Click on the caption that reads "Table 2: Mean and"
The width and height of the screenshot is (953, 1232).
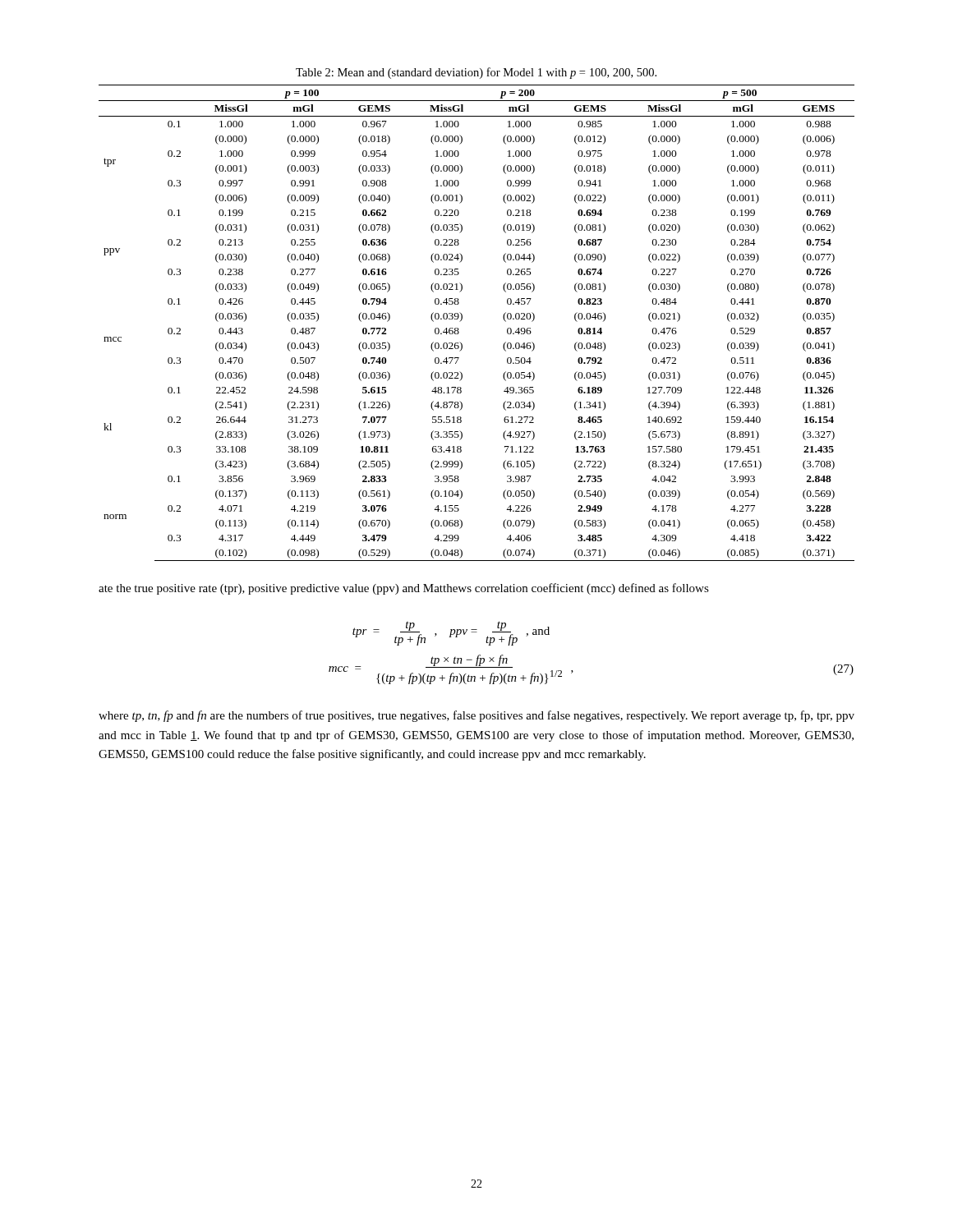[476, 72]
